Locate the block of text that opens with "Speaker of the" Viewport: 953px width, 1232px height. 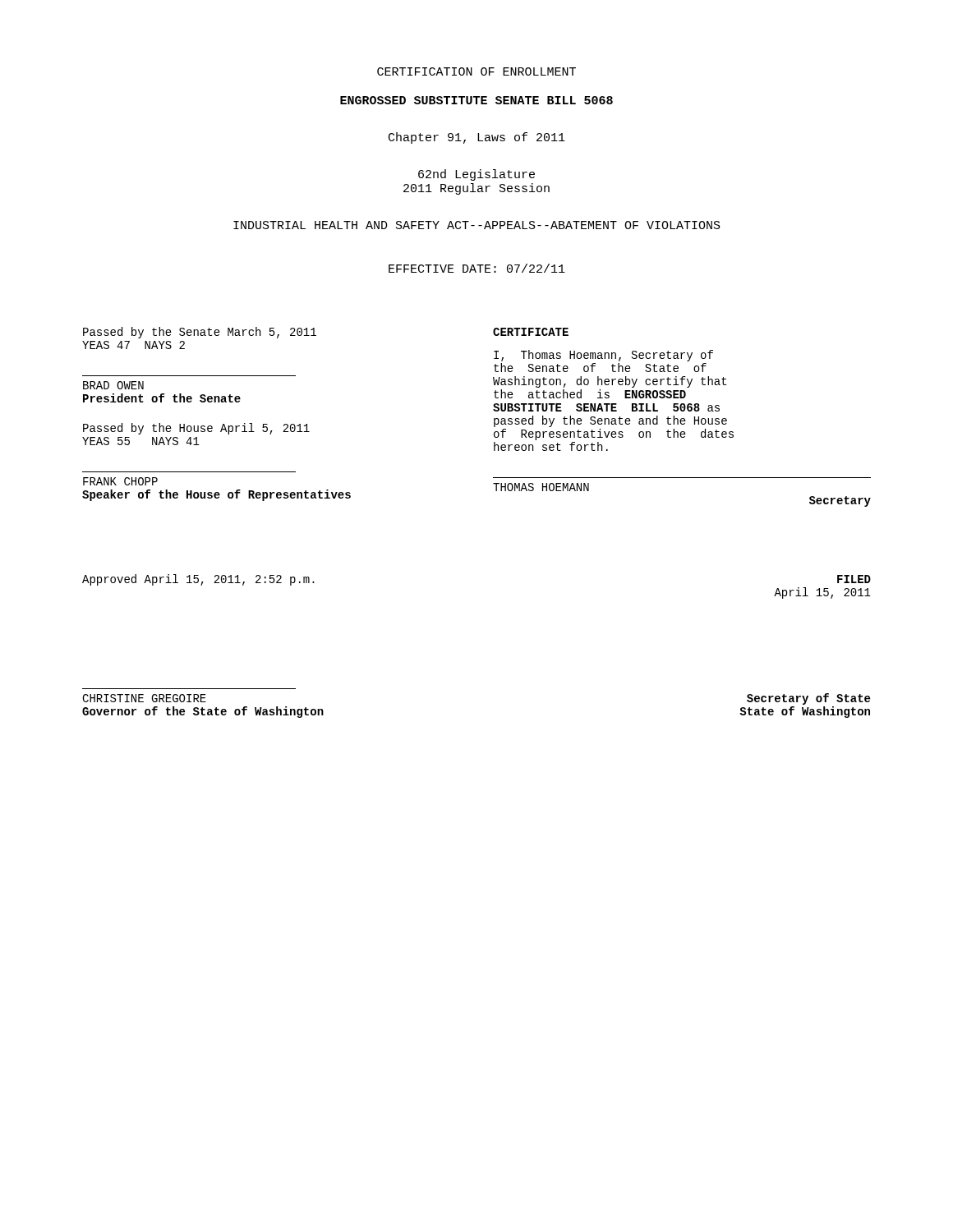click(217, 495)
